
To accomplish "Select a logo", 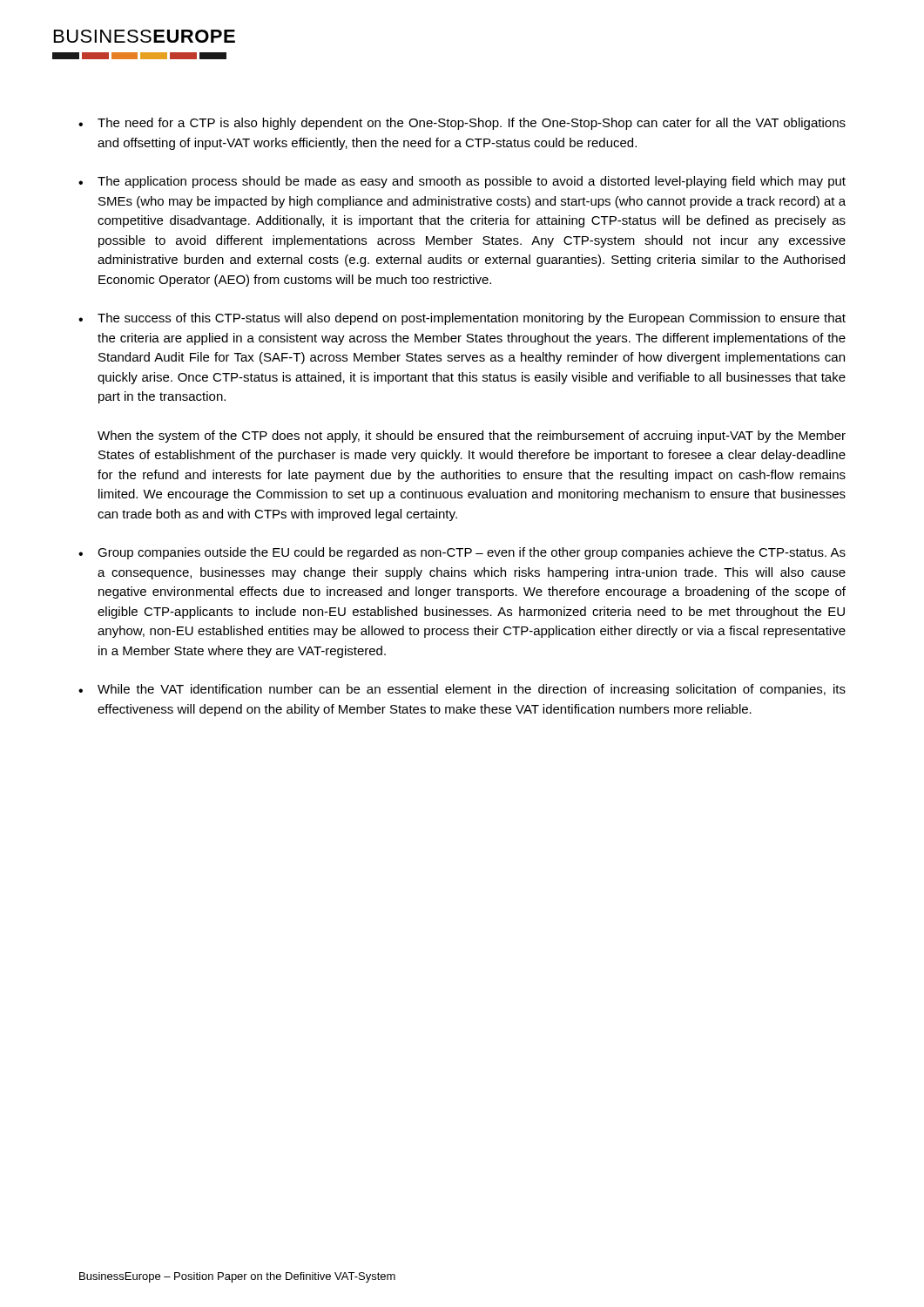I will click(x=148, y=43).
